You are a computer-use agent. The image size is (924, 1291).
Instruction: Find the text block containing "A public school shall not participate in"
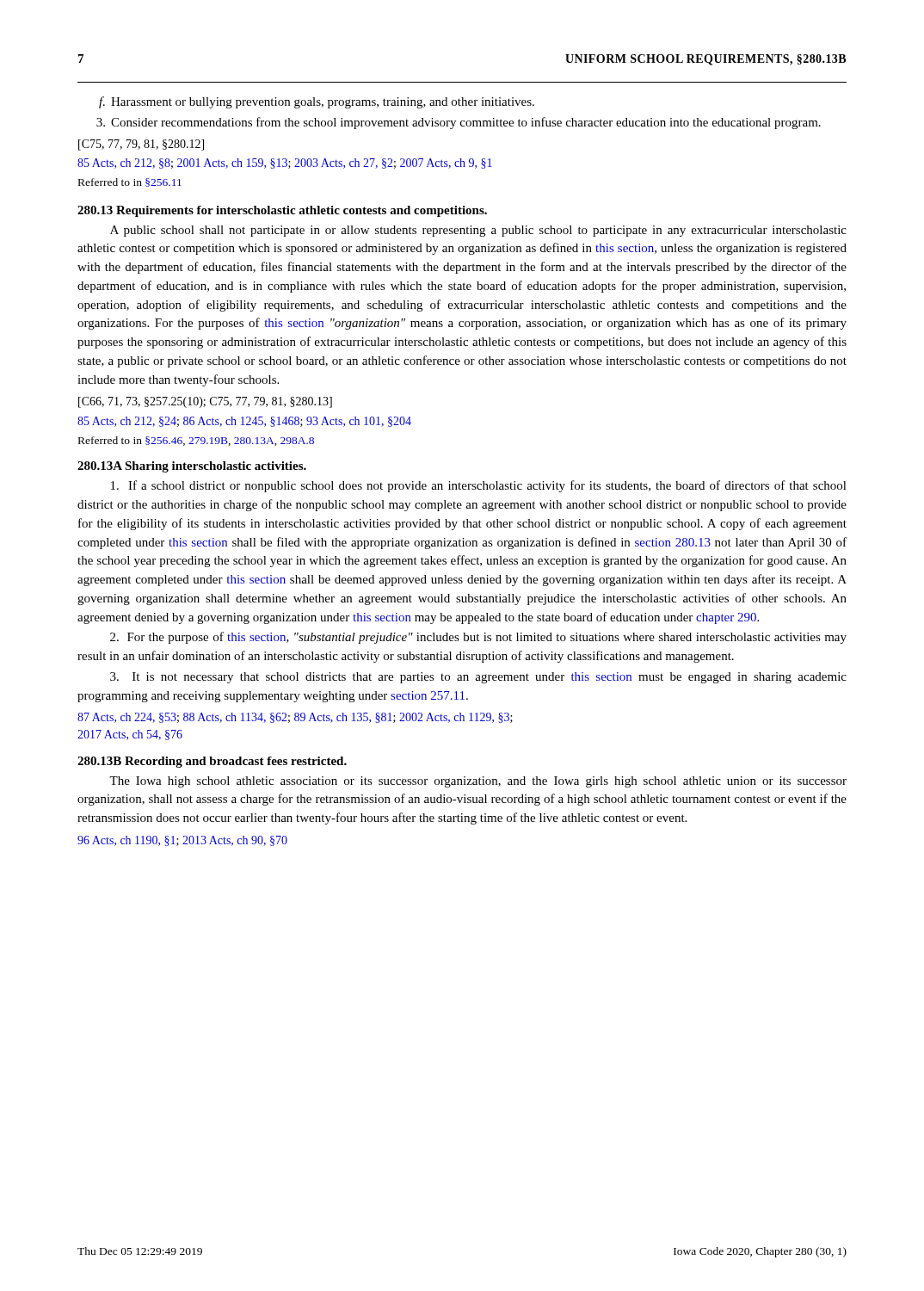[462, 305]
